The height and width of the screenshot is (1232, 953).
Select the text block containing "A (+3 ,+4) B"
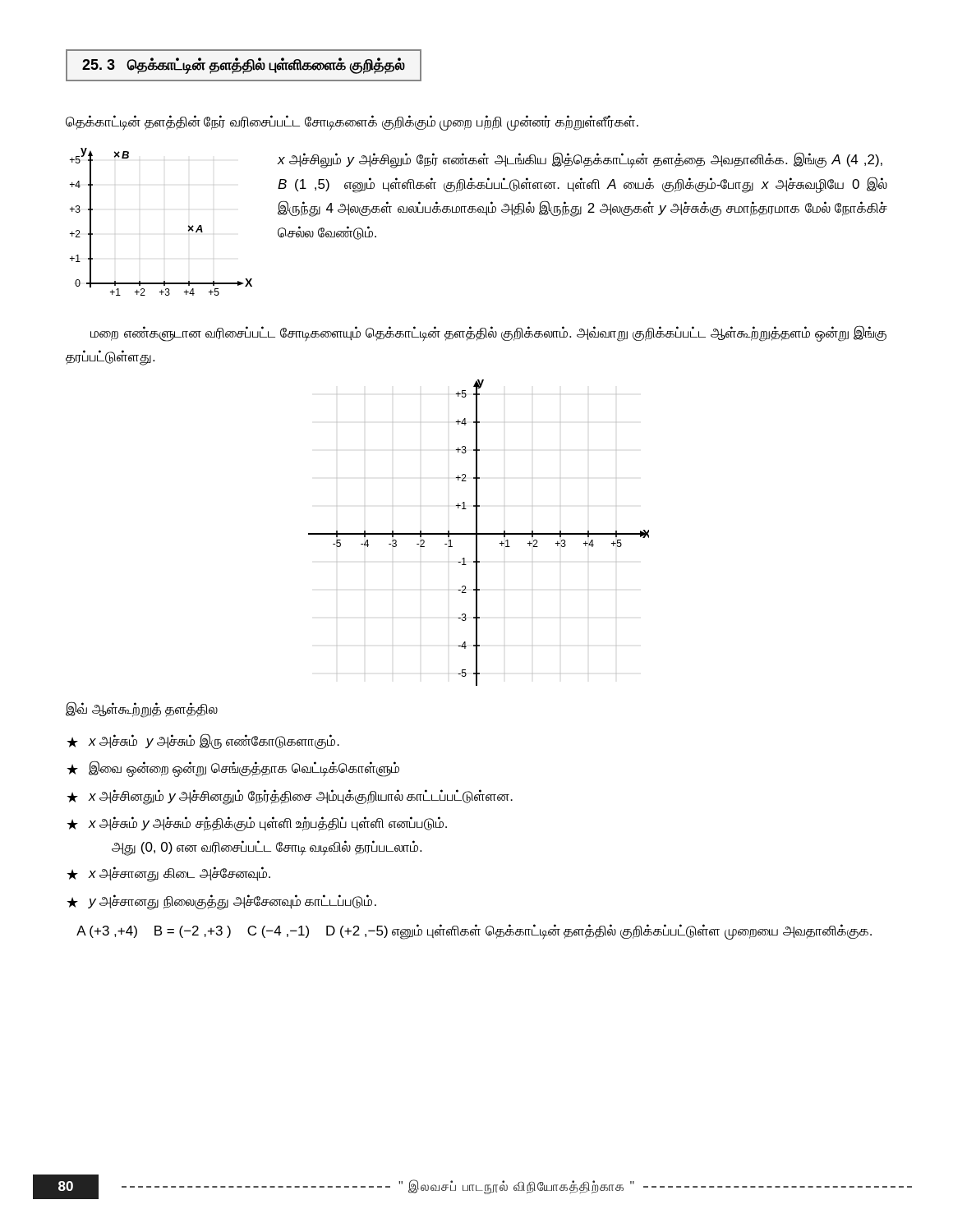point(469,931)
